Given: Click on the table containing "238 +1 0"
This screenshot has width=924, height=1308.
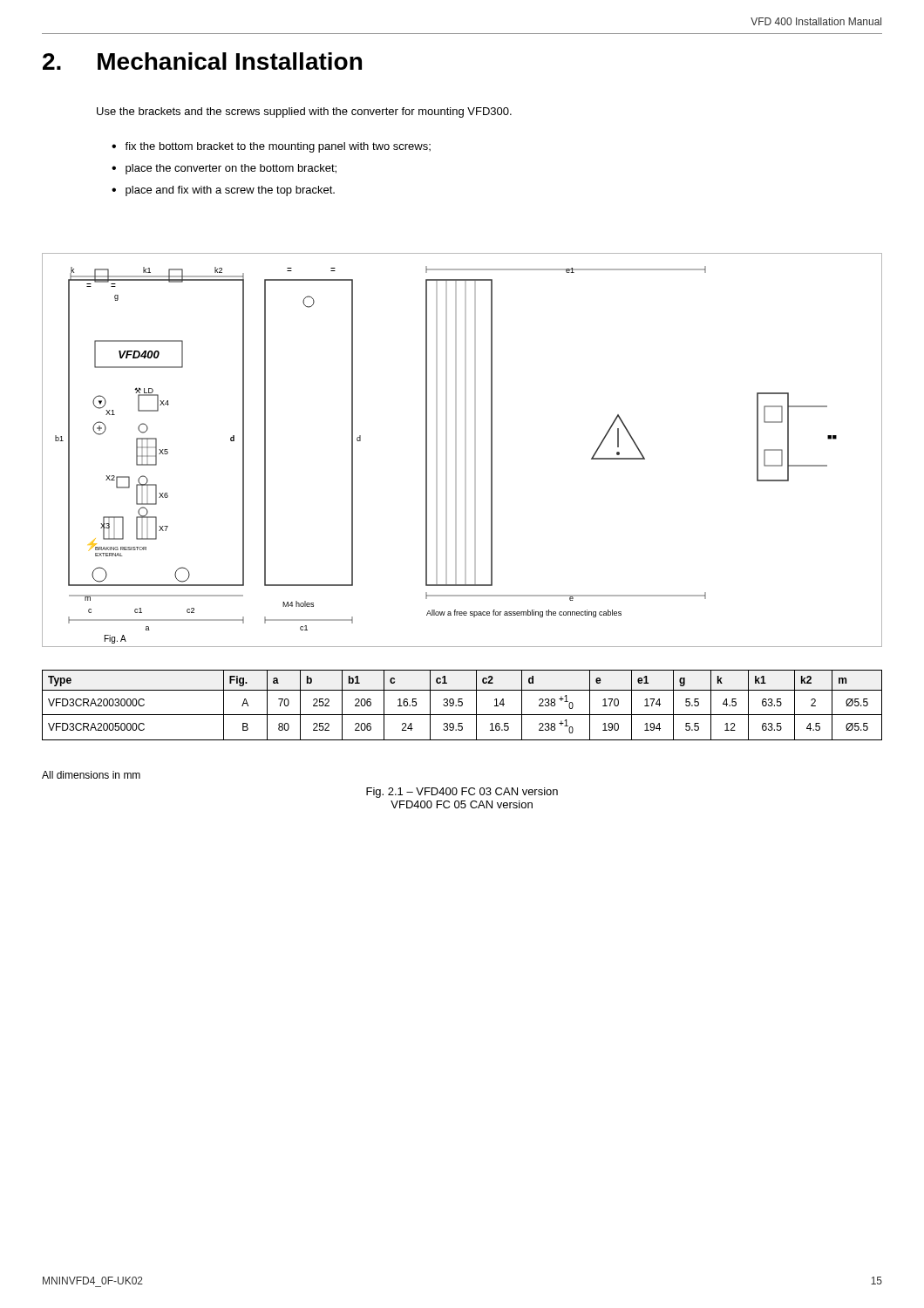Looking at the screenshot, I should point(462,705).
